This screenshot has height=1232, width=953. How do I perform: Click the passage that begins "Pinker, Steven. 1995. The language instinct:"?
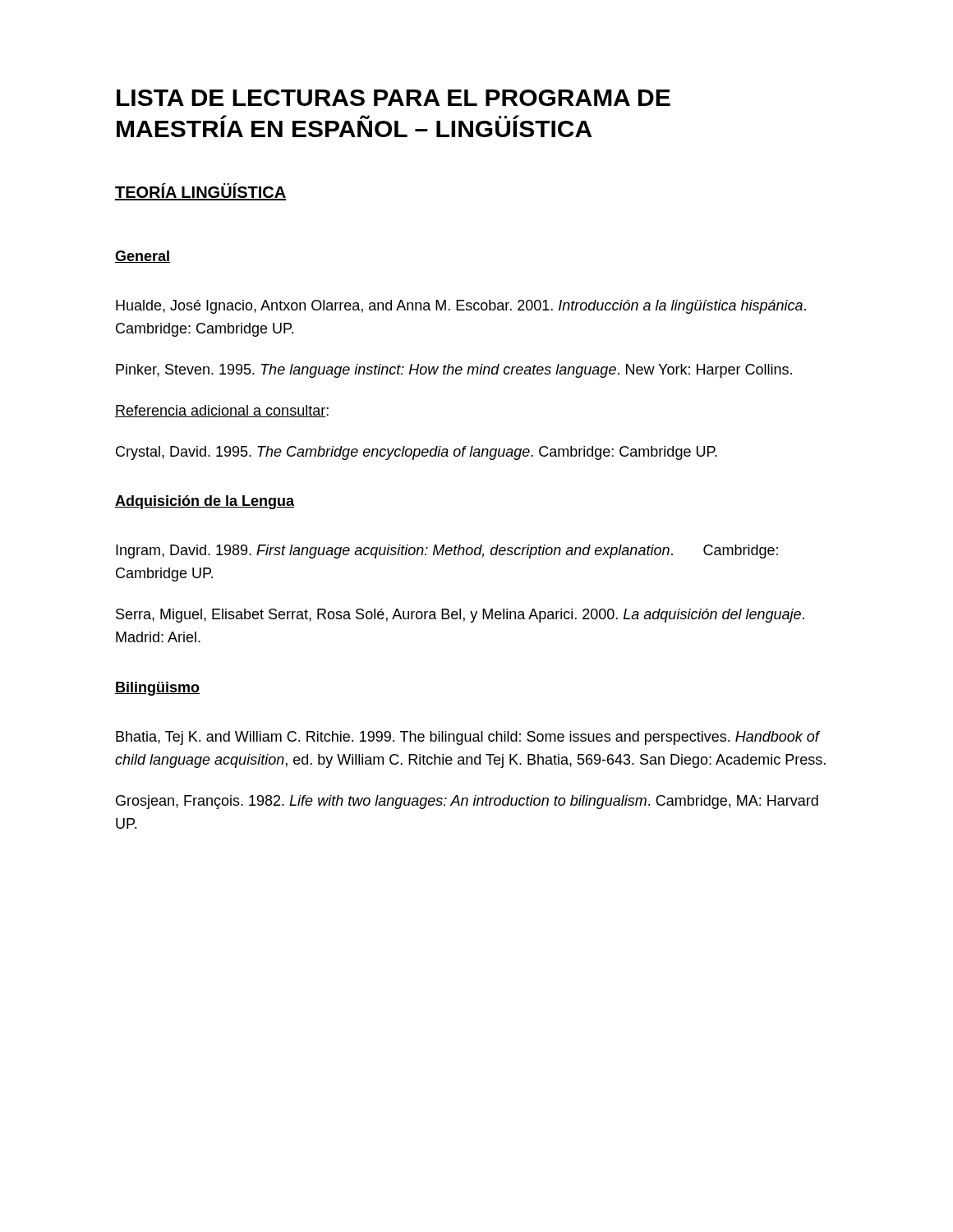click(x=454, y=369)
